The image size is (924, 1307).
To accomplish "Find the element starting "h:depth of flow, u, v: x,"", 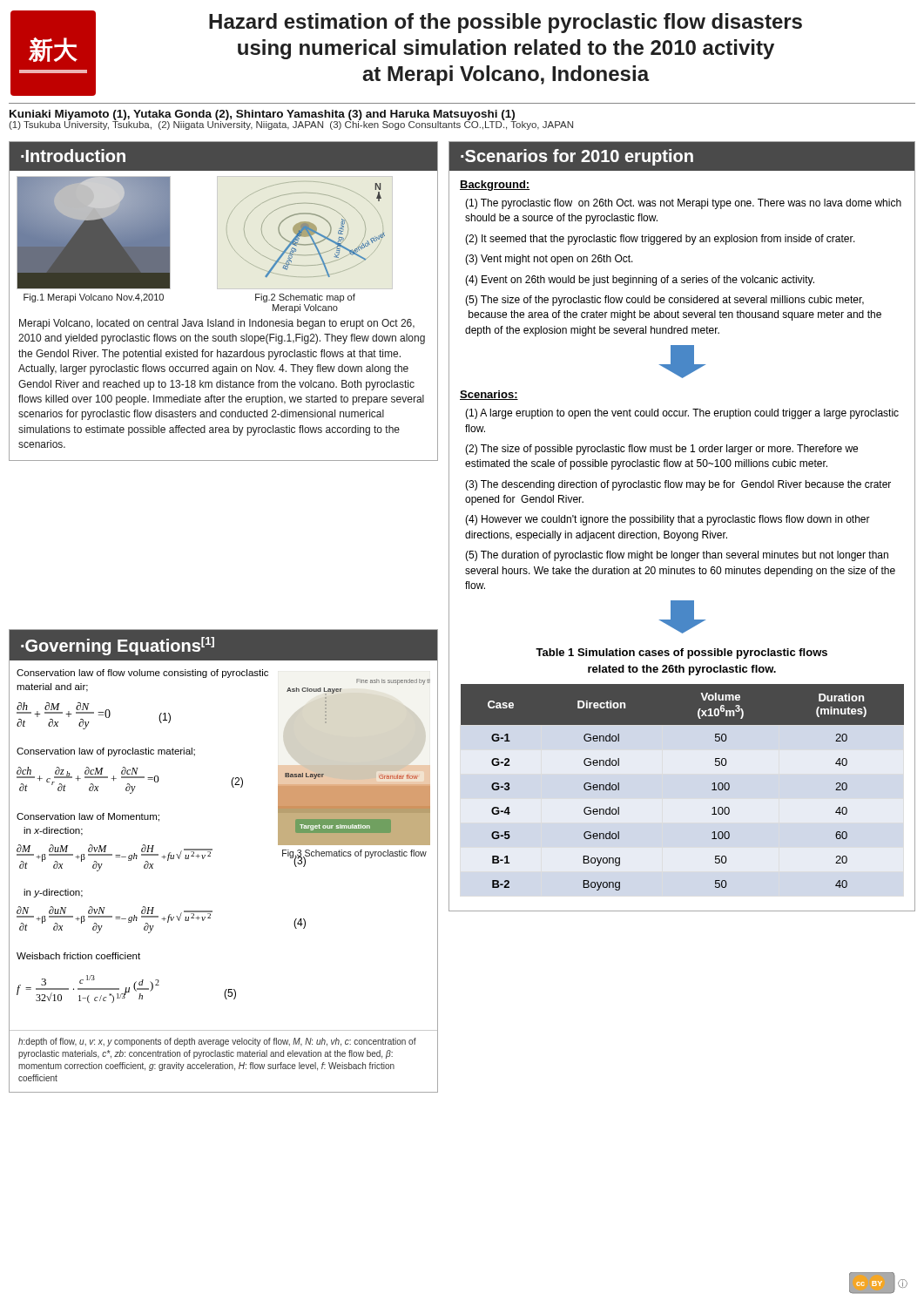I will pyautogui.click(x=217, y=1060).
